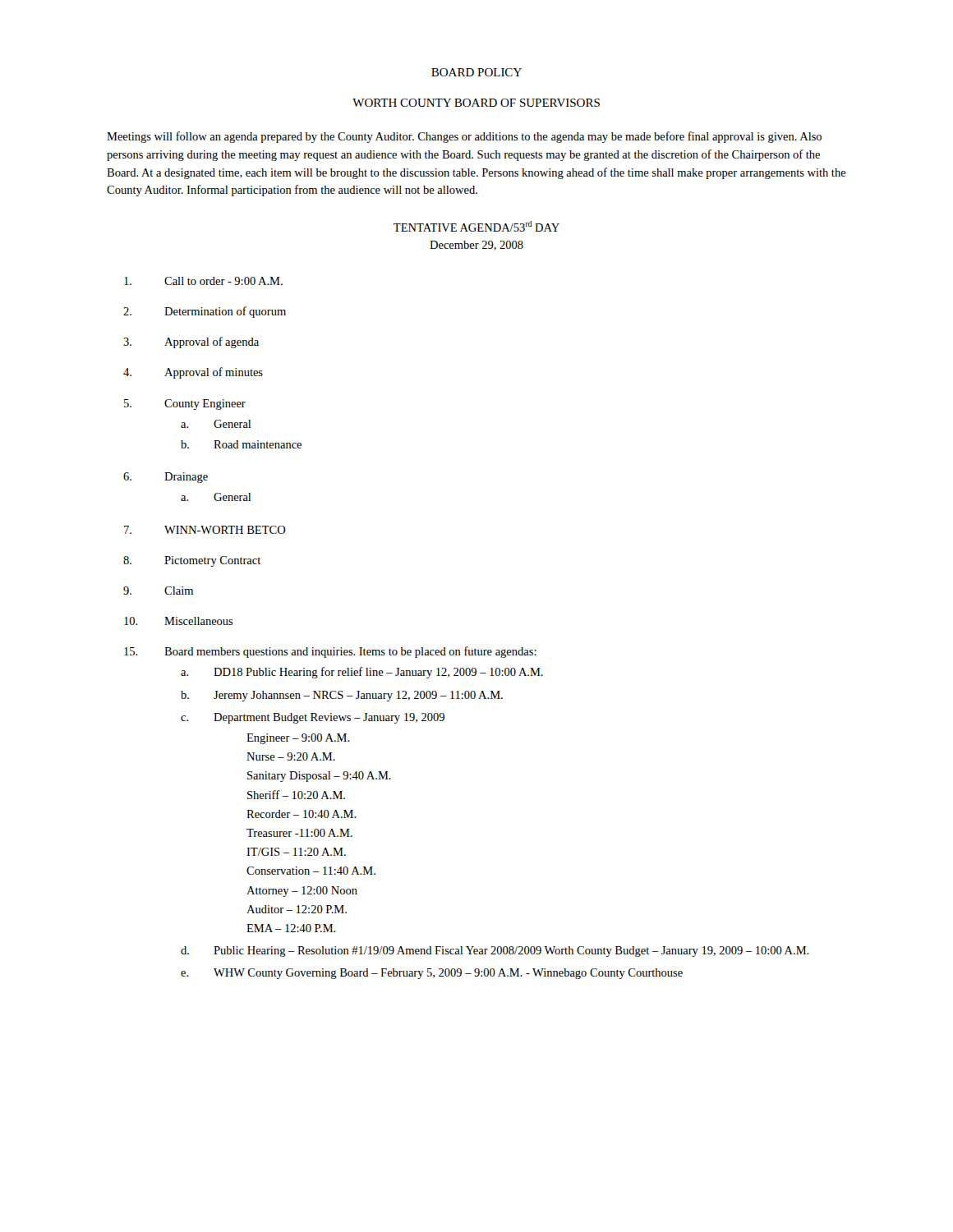
Task: Find the text block that says "Meetings will follow an agenda prepared by"
Action: 476,163
